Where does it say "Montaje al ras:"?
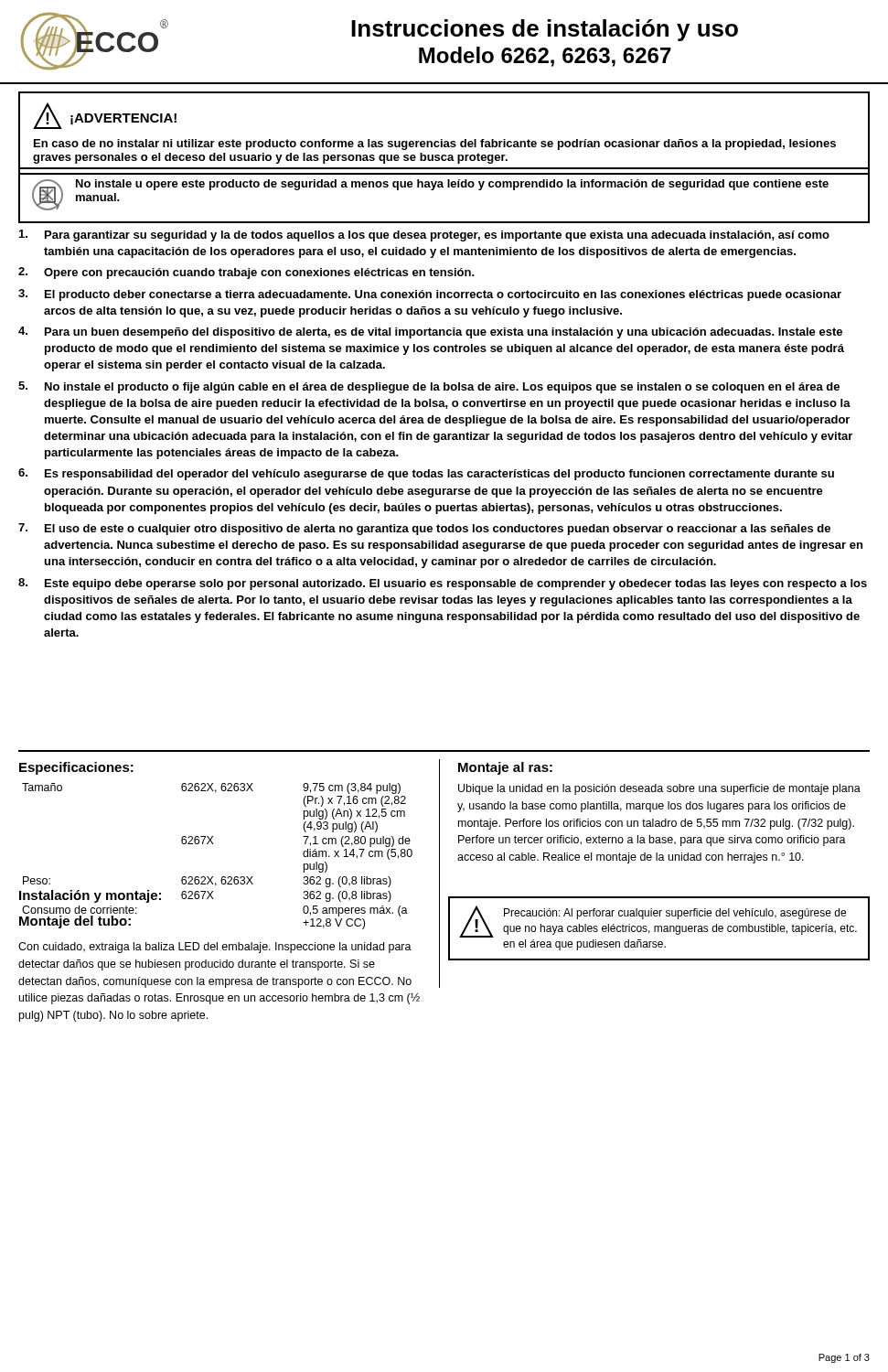This screenshot has width=888, height=1372. [505, 767]
